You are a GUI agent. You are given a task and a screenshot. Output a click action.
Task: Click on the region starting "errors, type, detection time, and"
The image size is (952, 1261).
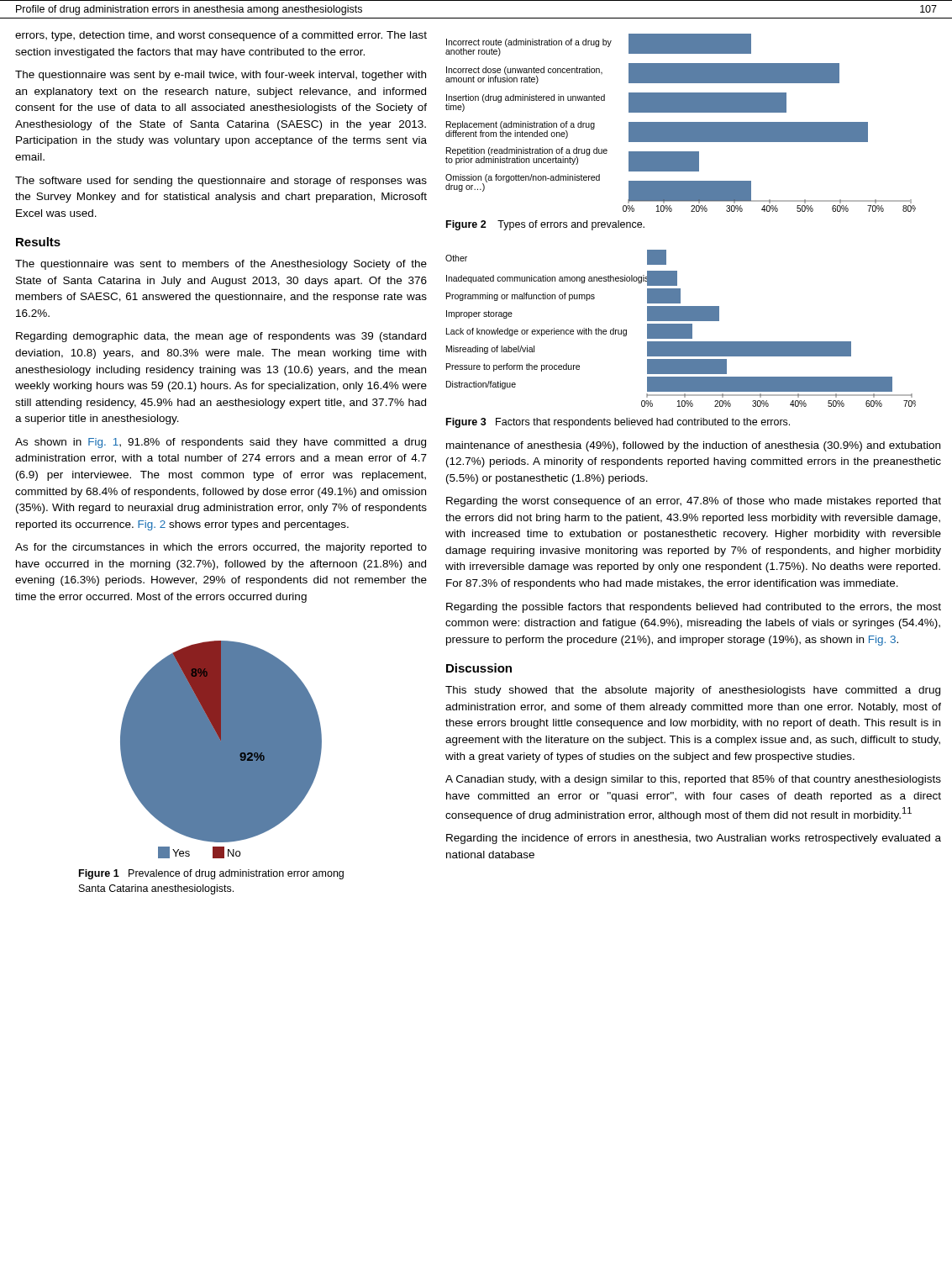point(221,43)
